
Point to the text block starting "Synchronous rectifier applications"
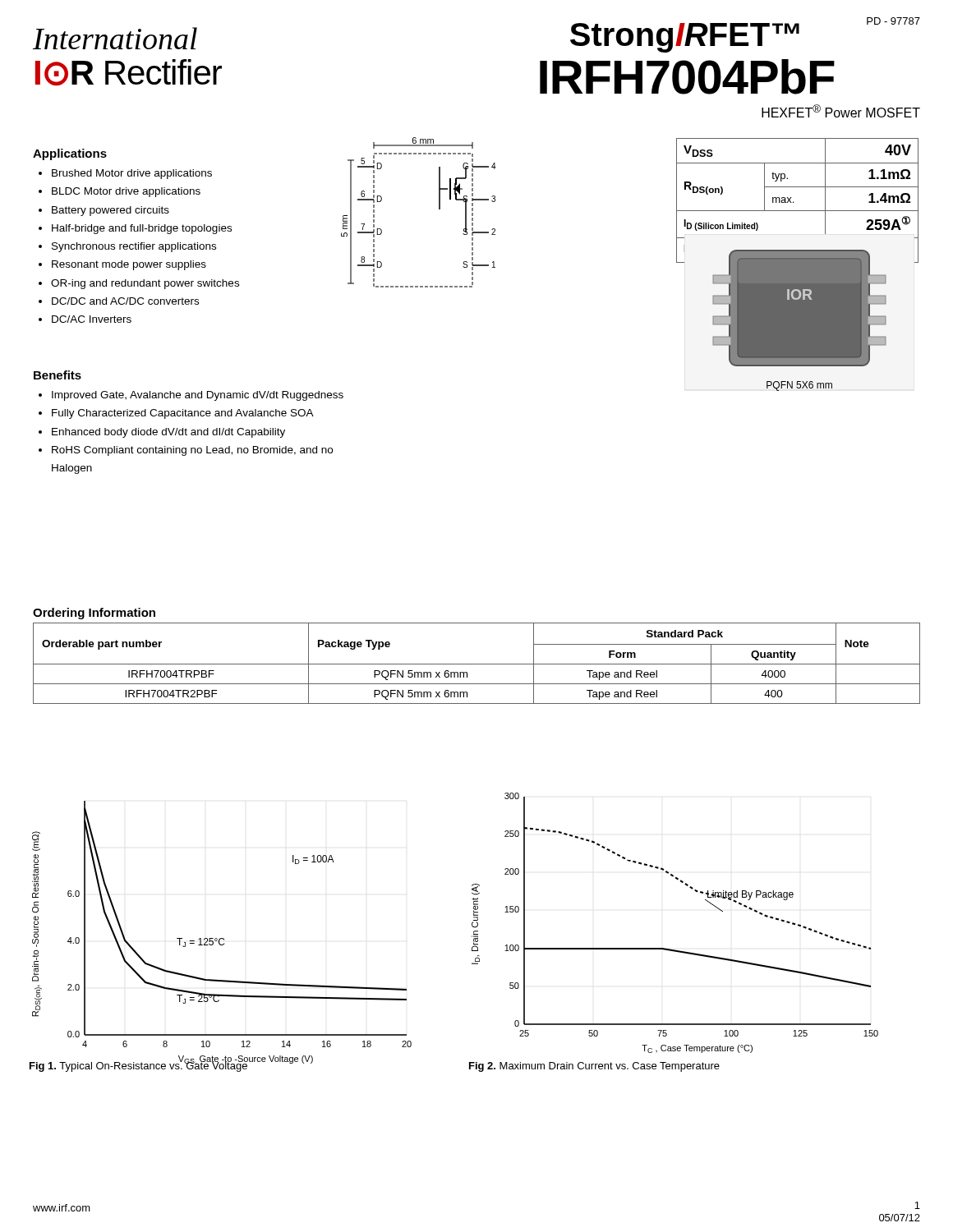[134, 246]
